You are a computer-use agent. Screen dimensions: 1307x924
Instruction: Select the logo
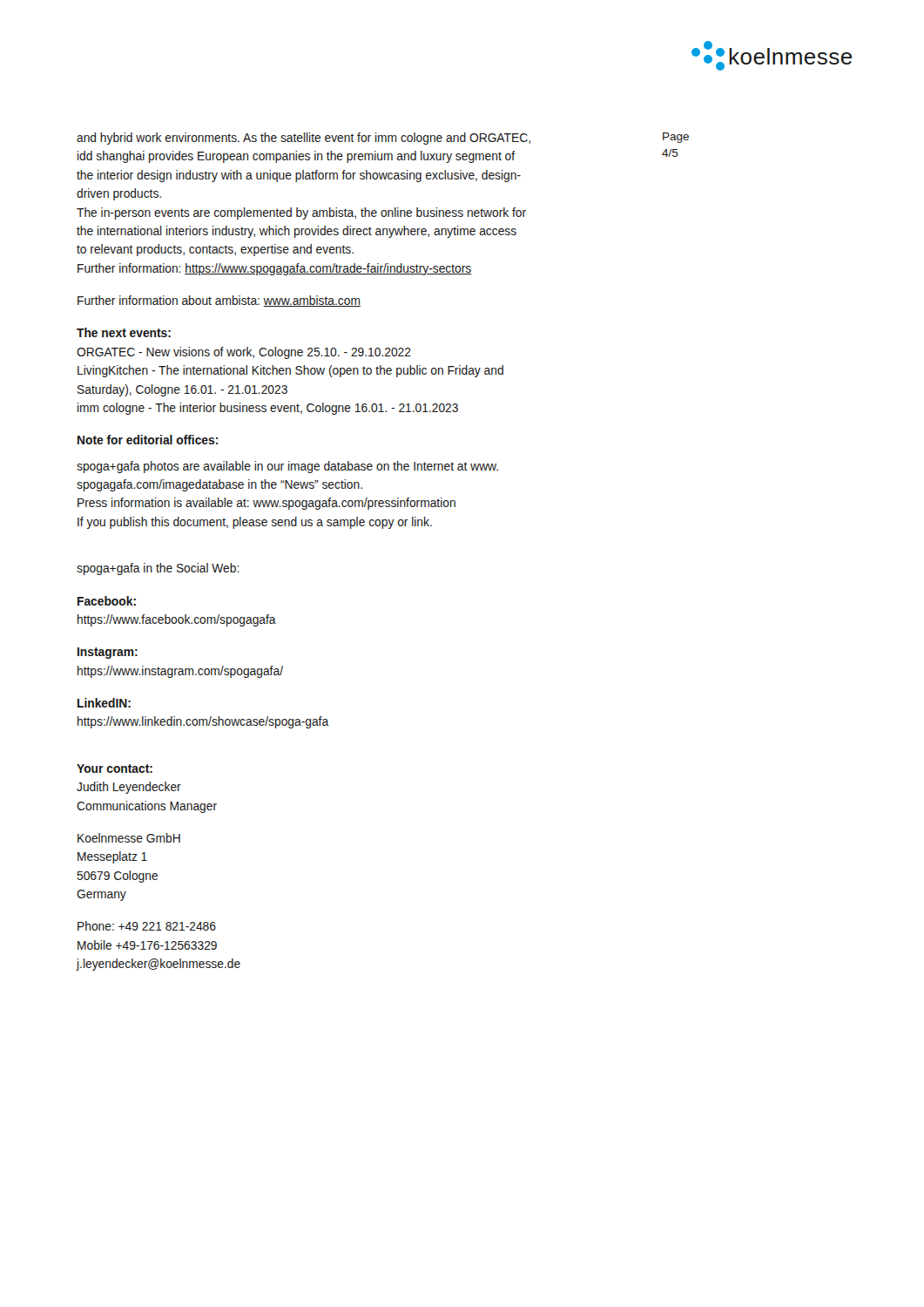tap(776, 60)
